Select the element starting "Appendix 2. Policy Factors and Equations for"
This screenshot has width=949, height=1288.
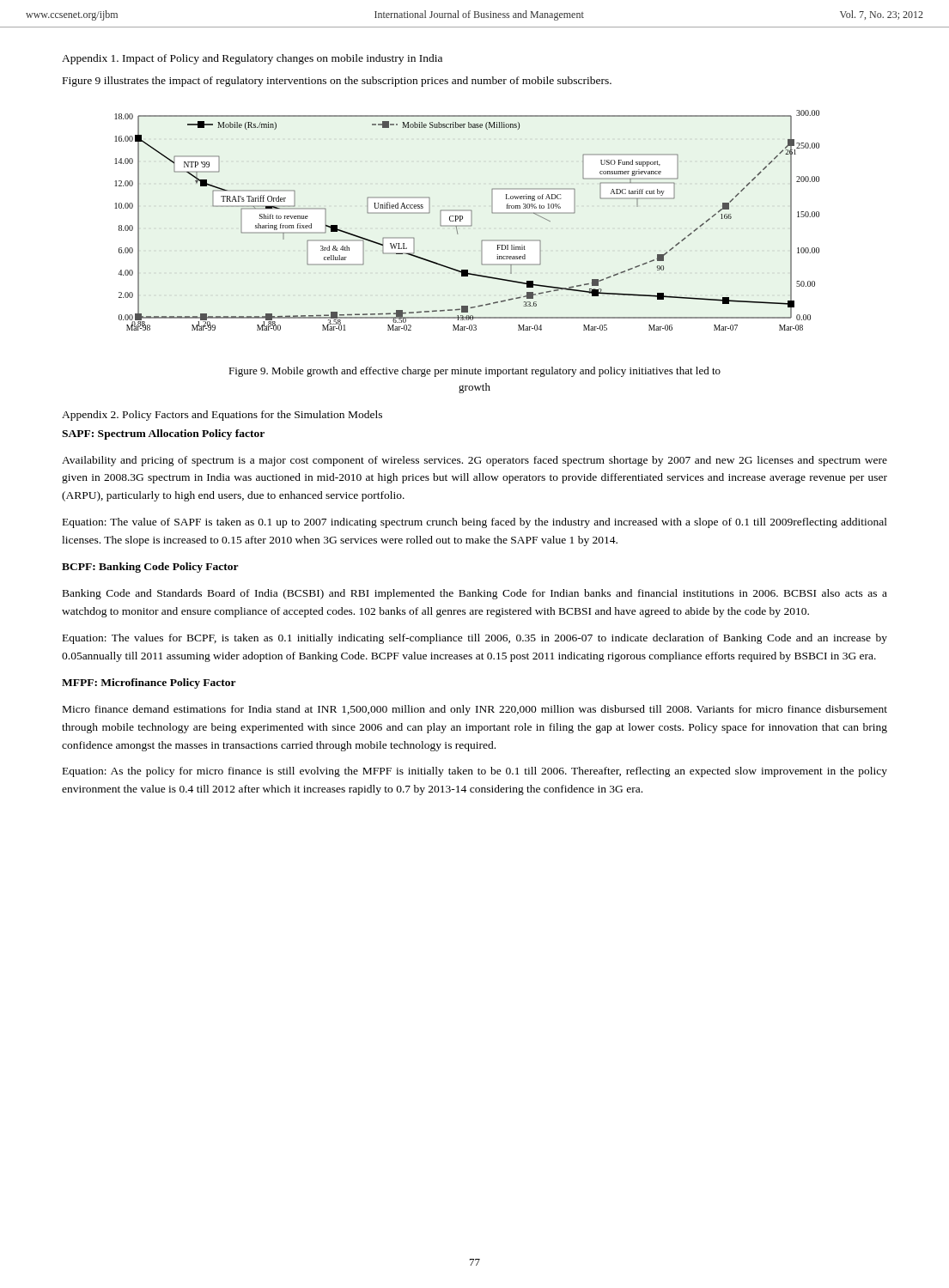(222, 414)
